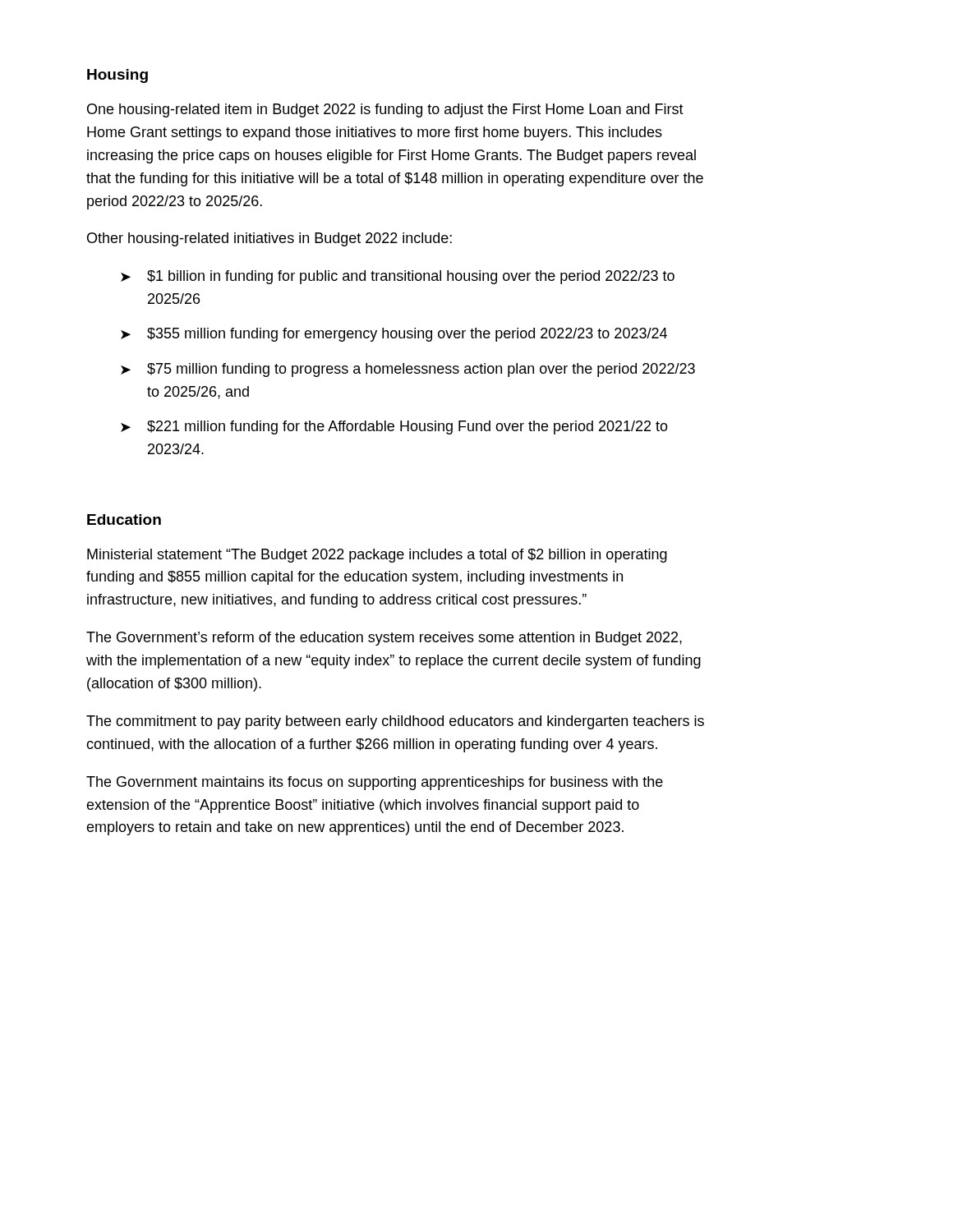Navigate to the passage starting "The Government maintains"
The height and width of the screenshot is (1232, 953).
coord(375,805)
